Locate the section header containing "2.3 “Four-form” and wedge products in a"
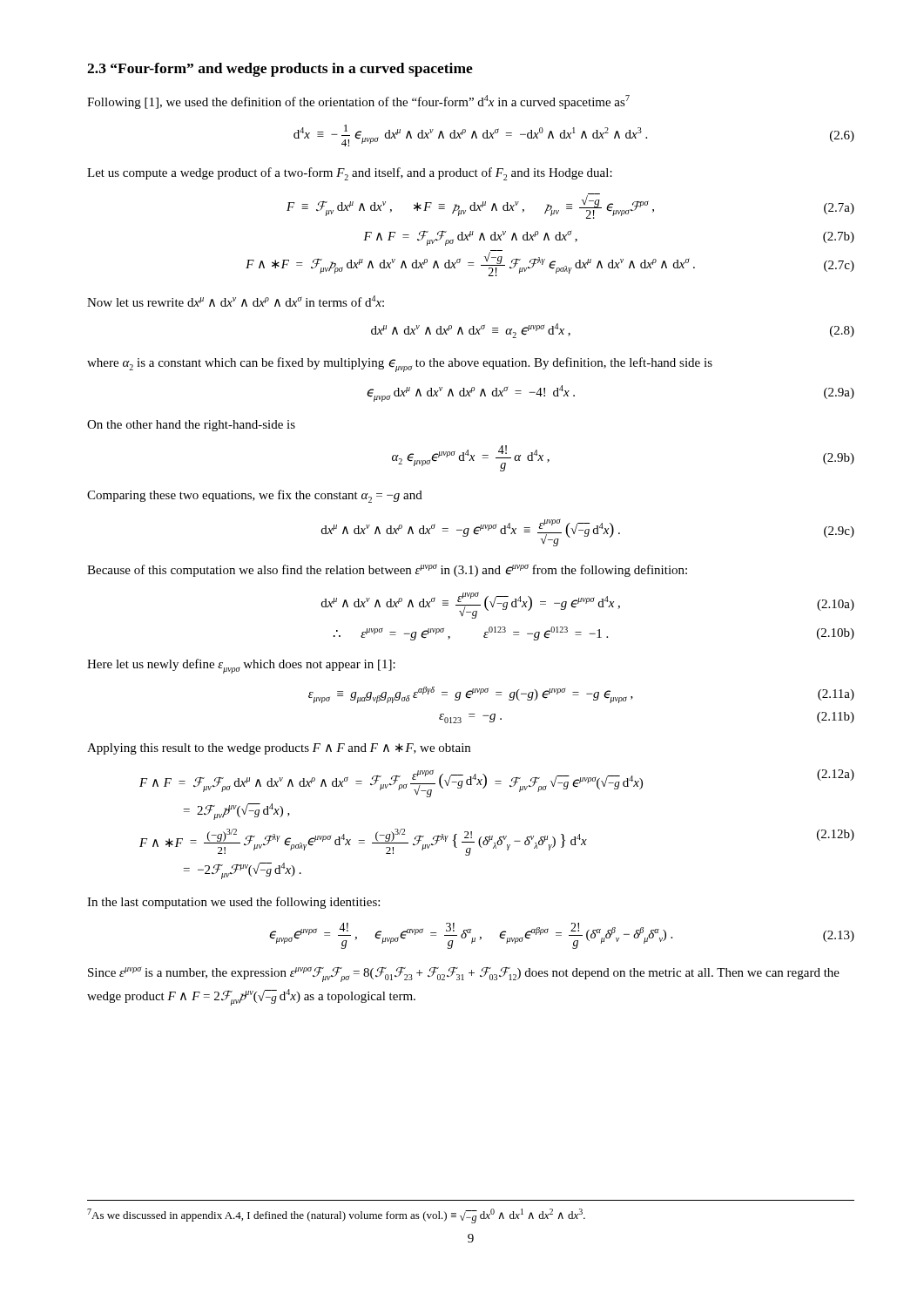This screenshot has width=924, height=1307. (x=280, y=68)
